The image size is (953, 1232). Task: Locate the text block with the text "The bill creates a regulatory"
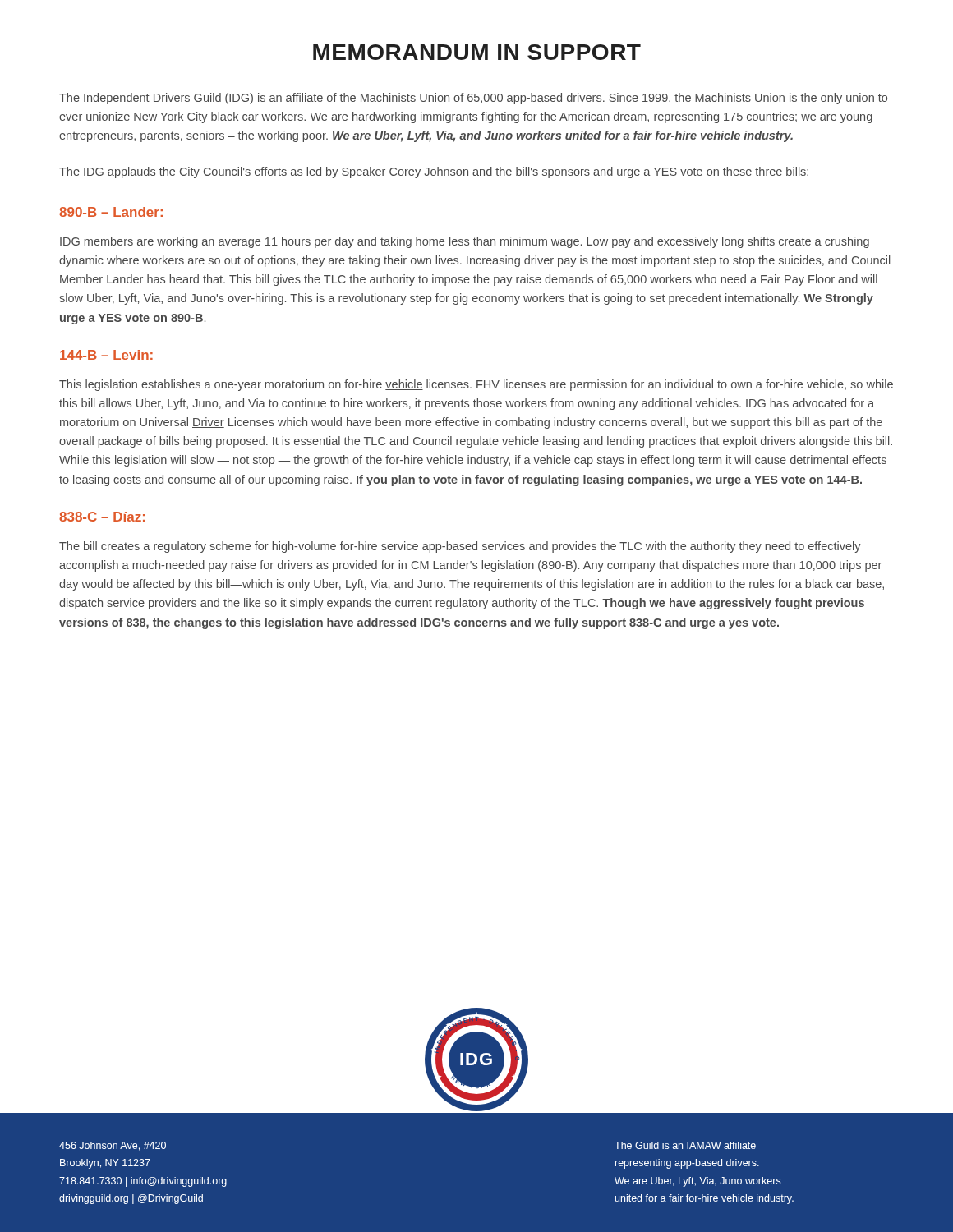(x=472, y=584)
